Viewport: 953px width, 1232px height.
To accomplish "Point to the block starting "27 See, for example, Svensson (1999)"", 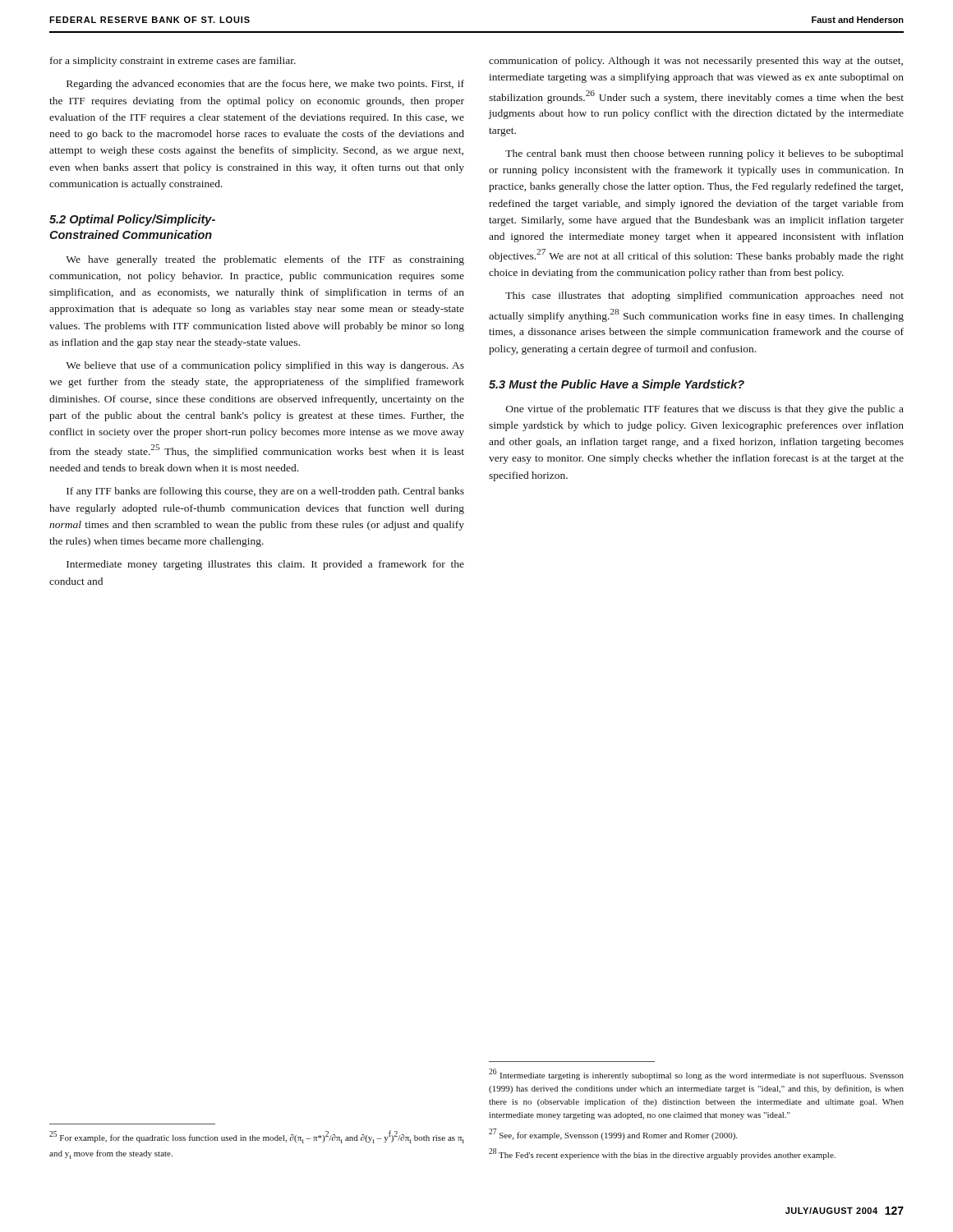I will coord(613,1134).
